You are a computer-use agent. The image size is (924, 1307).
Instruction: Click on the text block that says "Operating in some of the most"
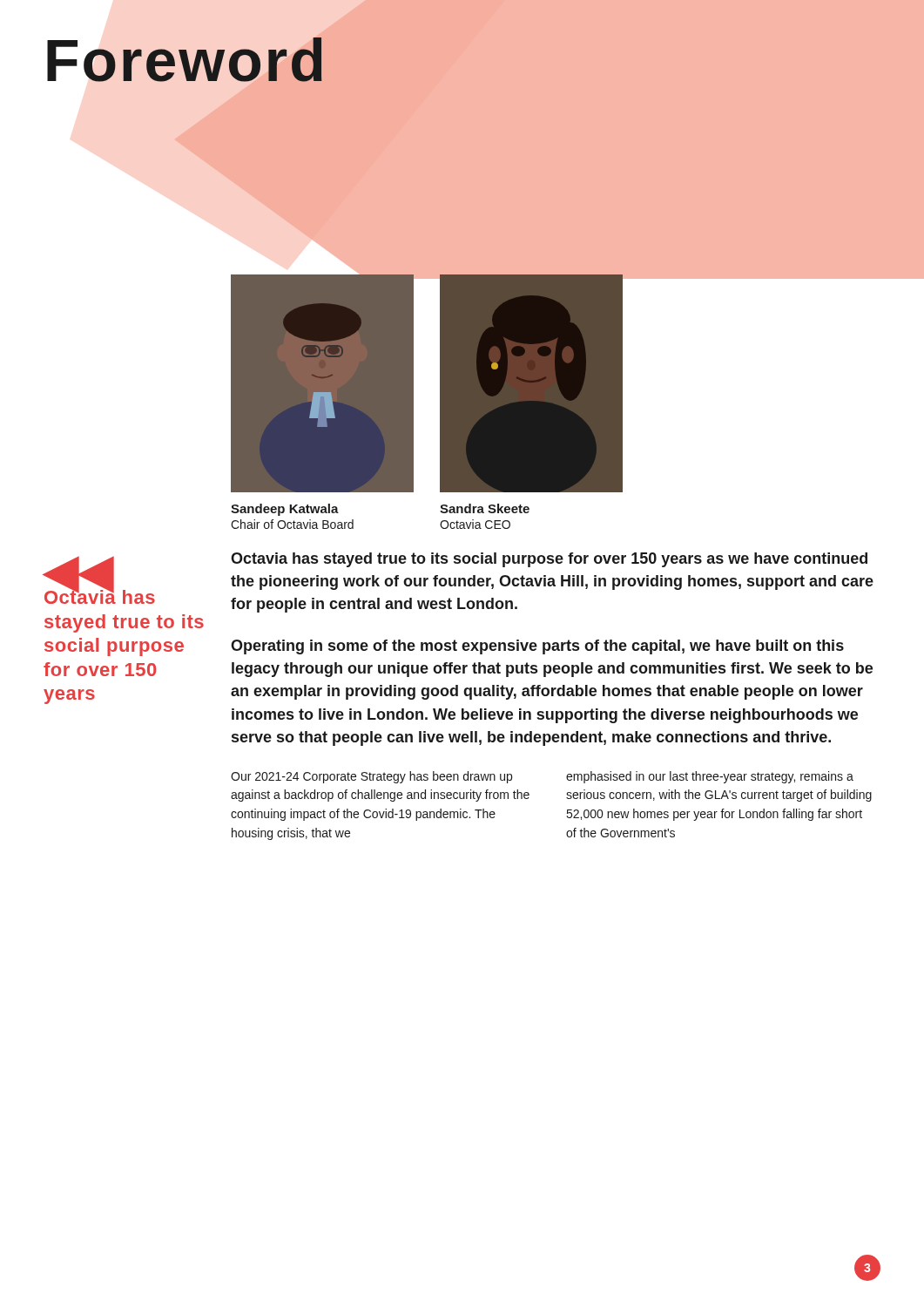552,691
